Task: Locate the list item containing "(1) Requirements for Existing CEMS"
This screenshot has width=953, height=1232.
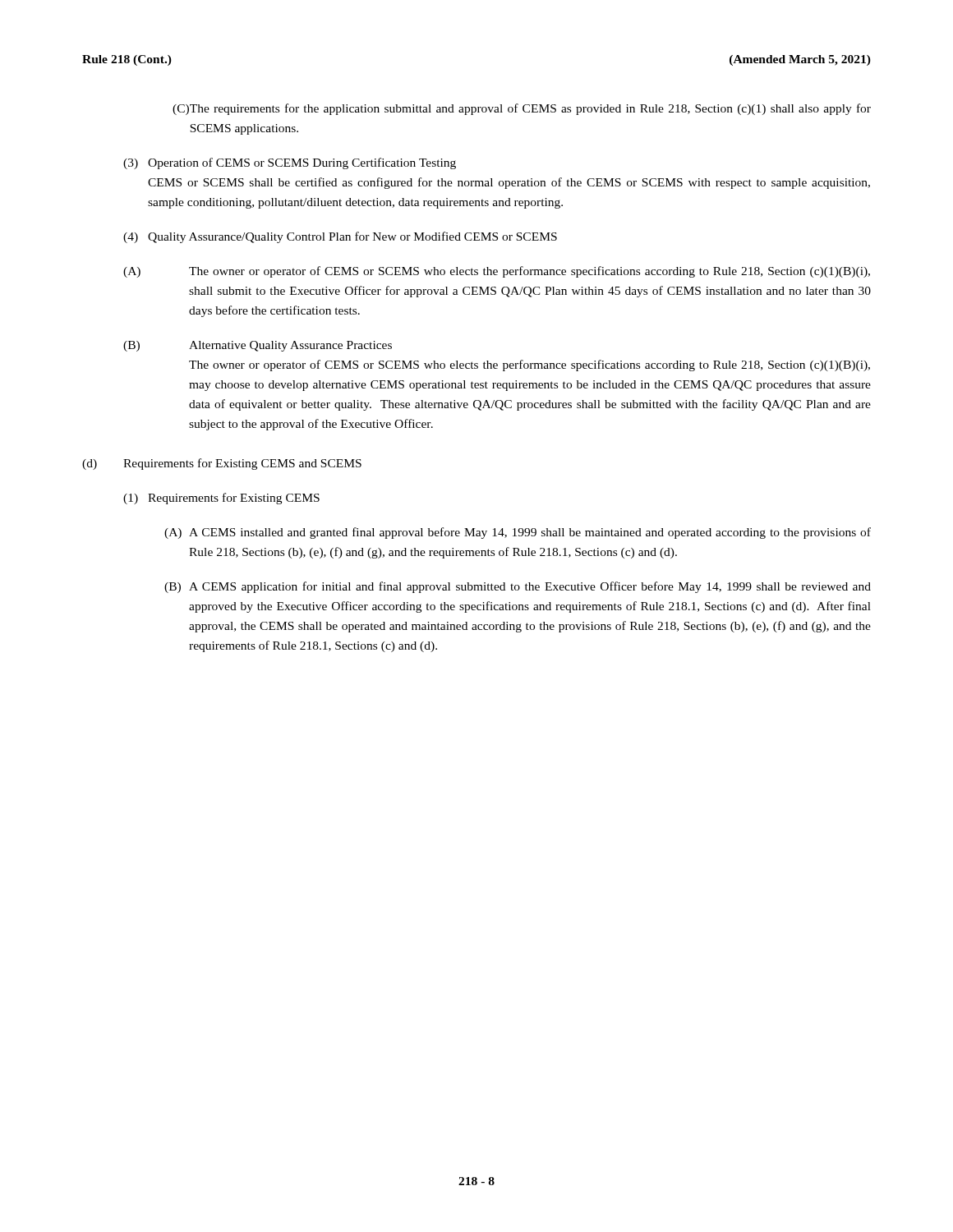Action: 221,499
